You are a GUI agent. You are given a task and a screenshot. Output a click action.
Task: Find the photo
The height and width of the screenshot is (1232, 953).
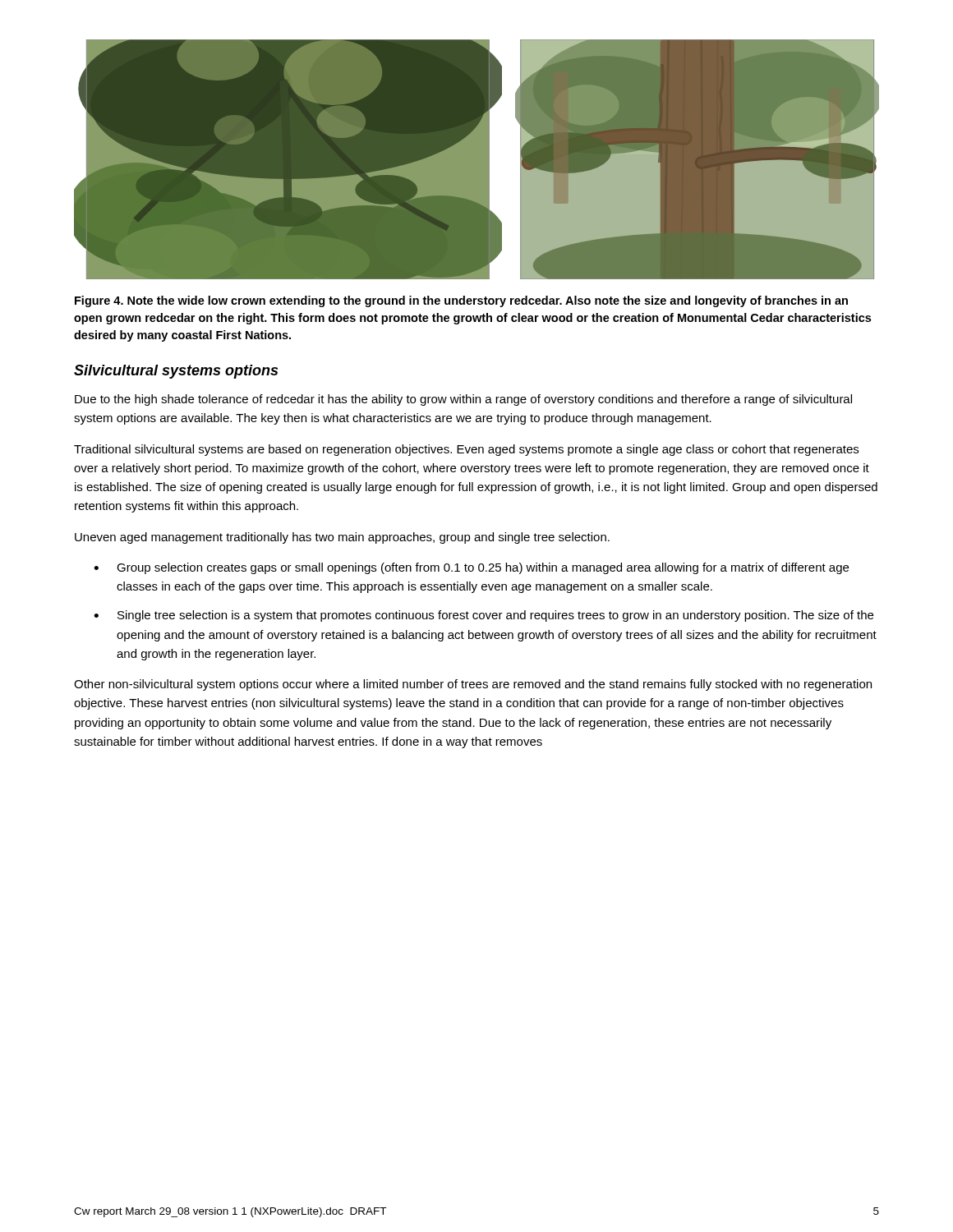pos(476,159)
